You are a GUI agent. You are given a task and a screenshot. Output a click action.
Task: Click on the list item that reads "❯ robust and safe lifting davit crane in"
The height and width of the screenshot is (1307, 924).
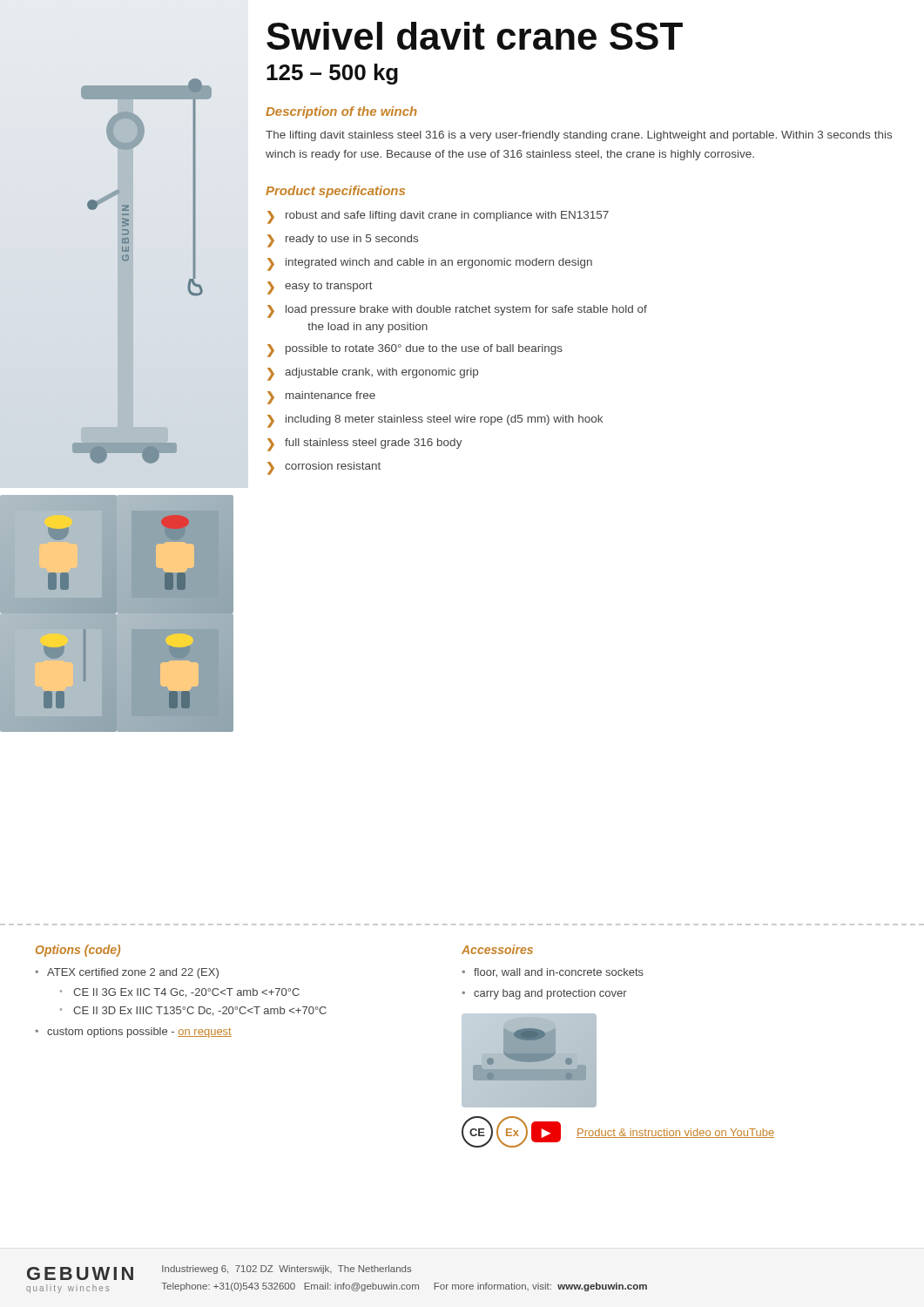point(437,216)
